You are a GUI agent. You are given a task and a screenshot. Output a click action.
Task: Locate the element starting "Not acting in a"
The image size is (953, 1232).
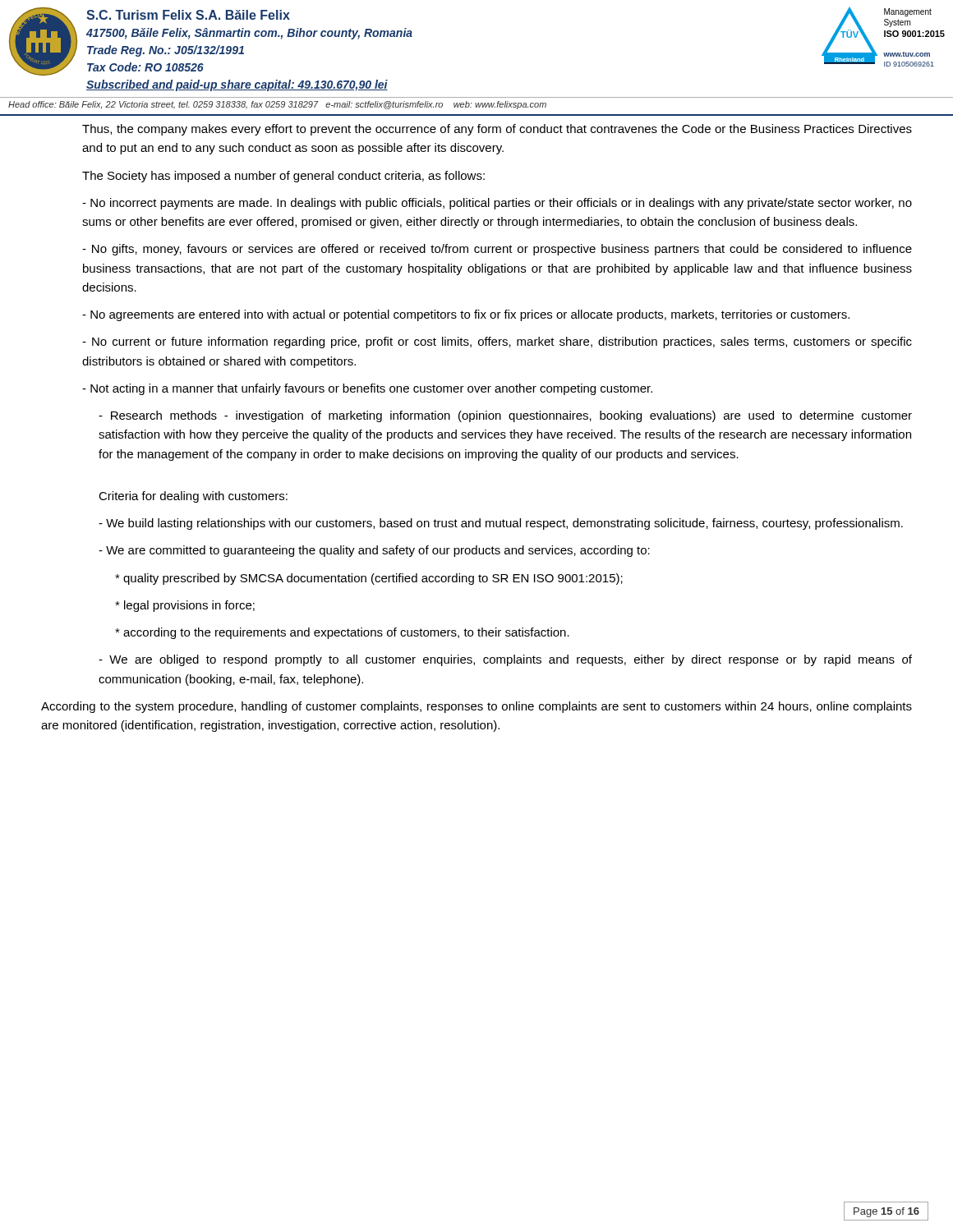point(368,388)
